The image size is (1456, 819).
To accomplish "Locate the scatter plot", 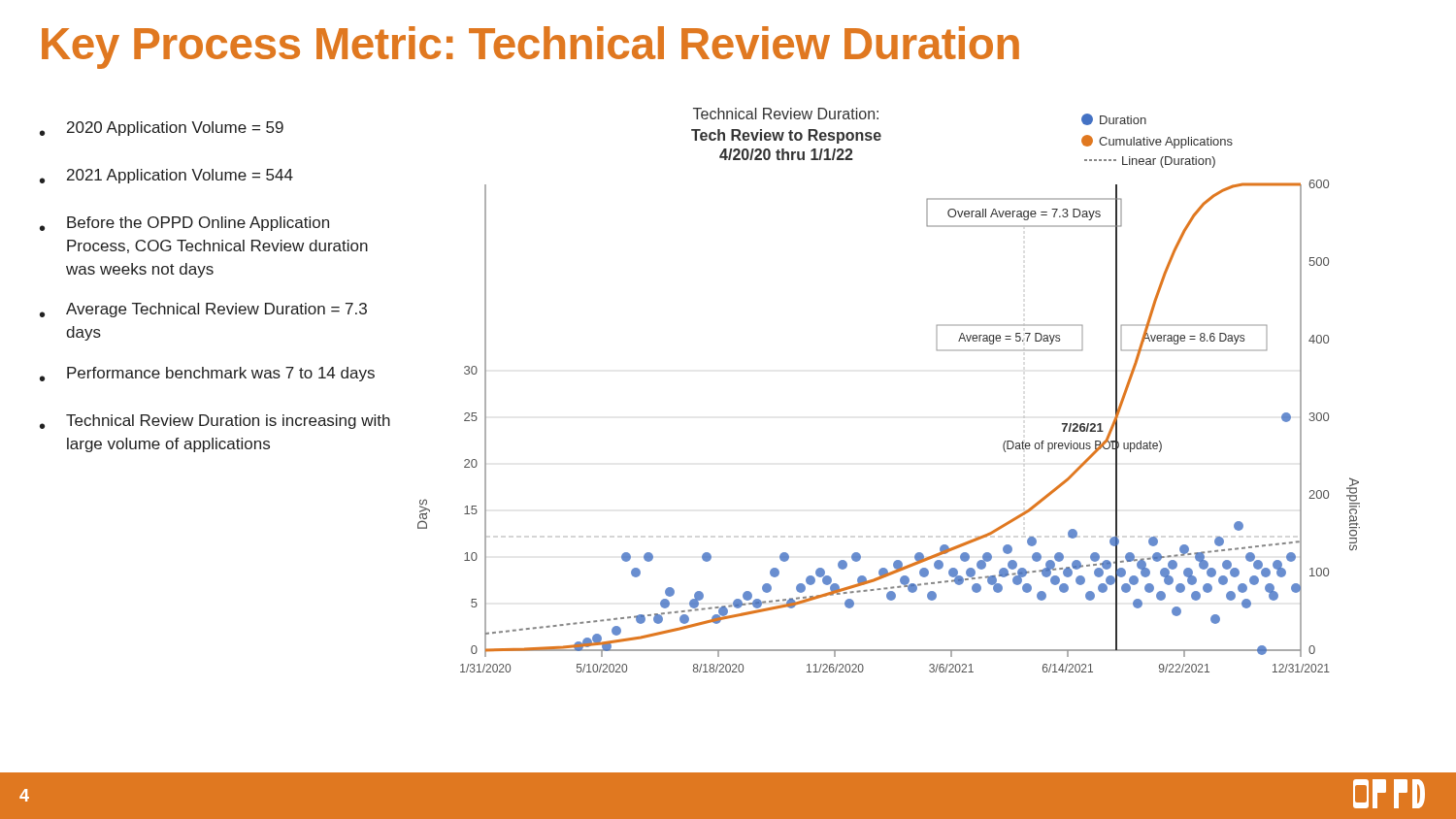I will 917,412.
